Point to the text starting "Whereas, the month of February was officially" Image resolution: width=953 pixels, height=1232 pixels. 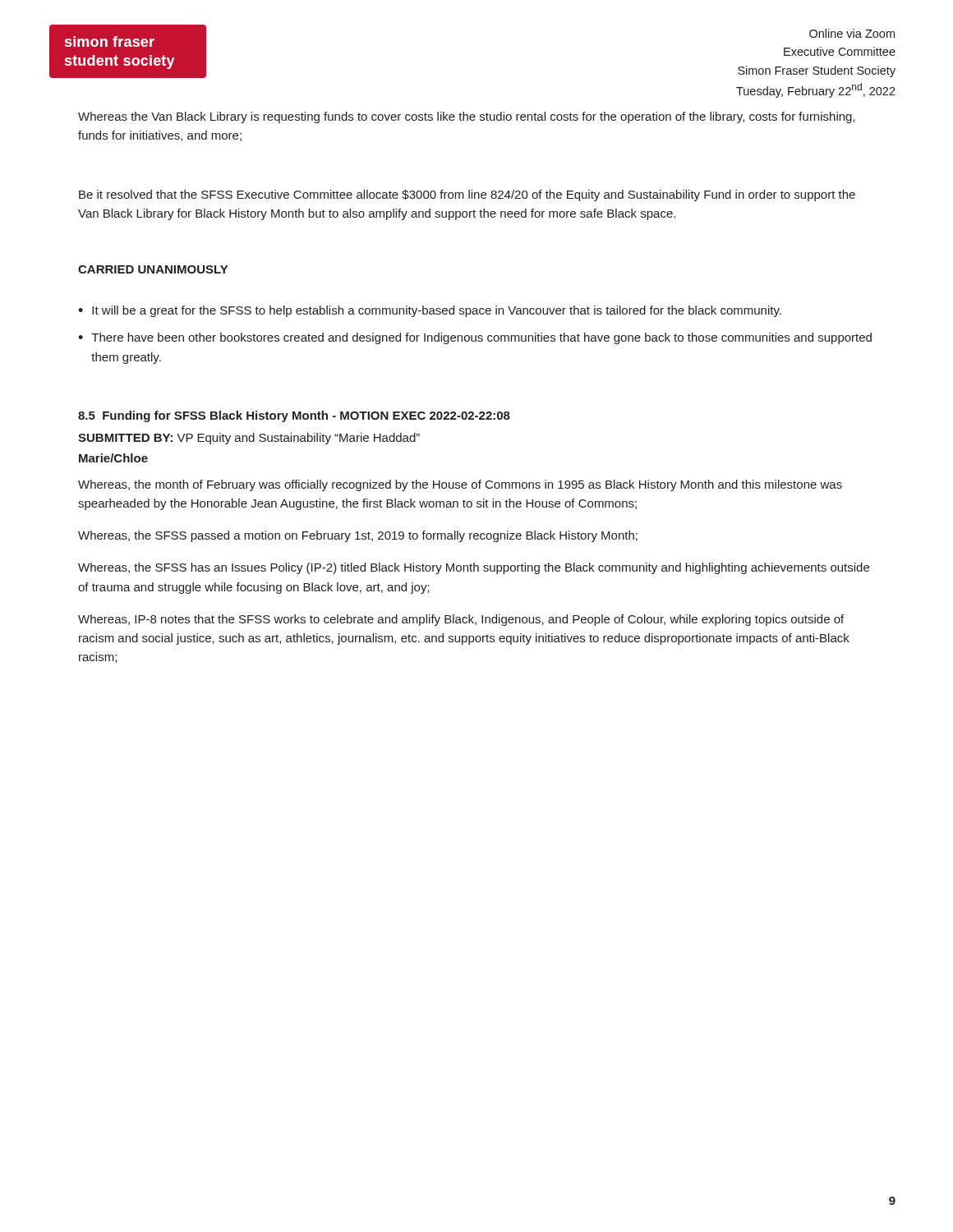pos(460,493)
